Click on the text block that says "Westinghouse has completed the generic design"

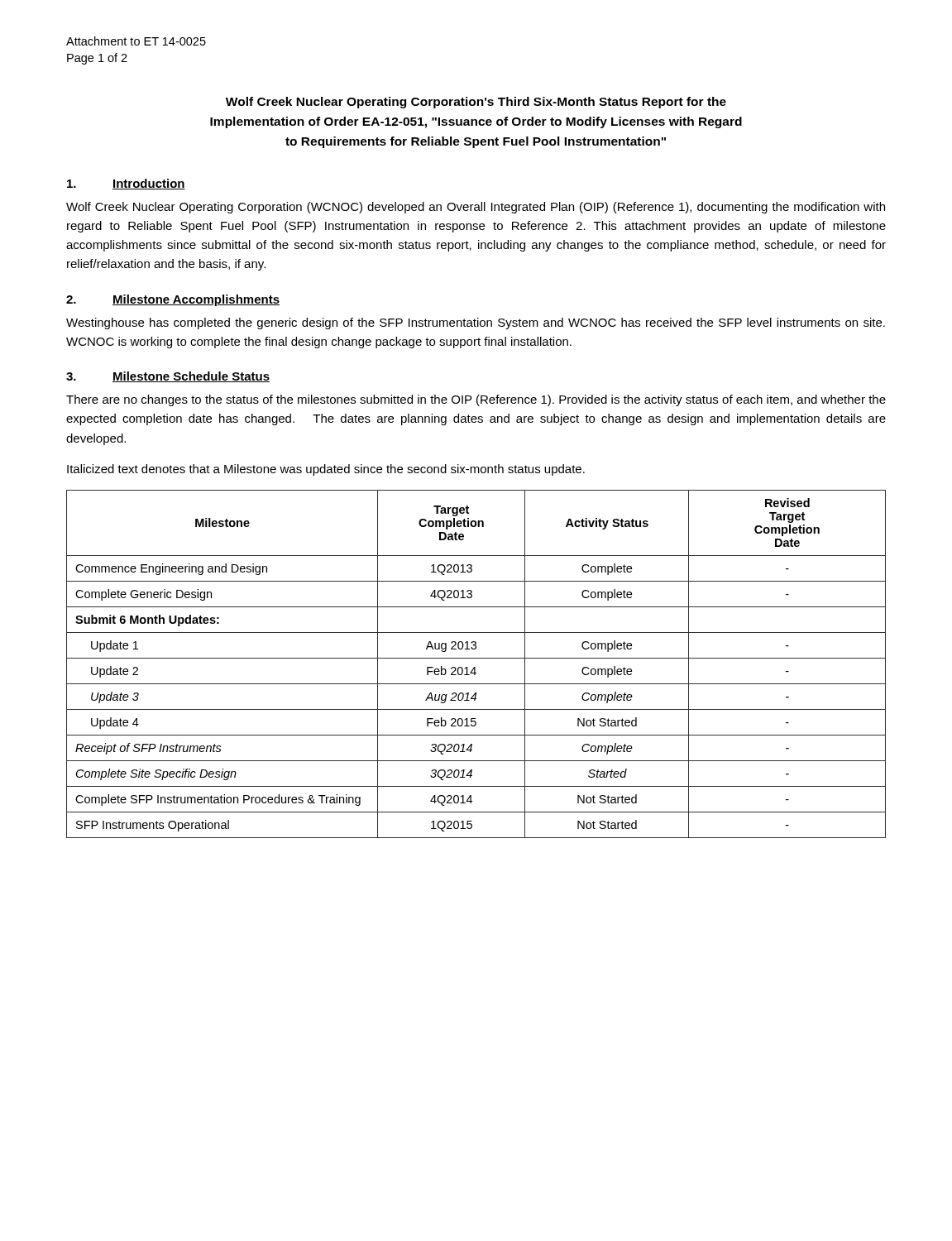(x=476, y=332)
